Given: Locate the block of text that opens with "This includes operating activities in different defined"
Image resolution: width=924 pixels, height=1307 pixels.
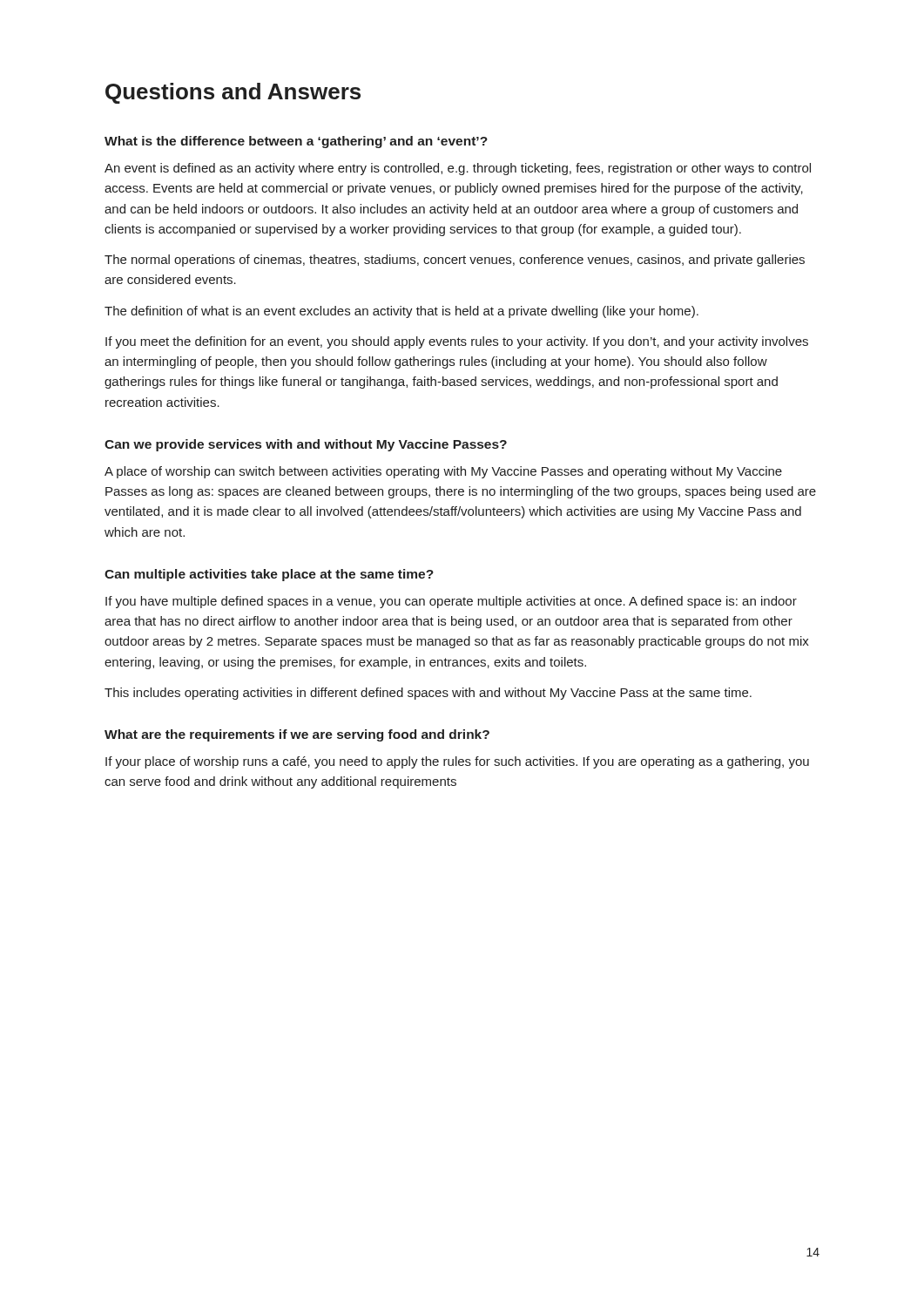Looking at the screenshot, I should (x=428, y=692).
